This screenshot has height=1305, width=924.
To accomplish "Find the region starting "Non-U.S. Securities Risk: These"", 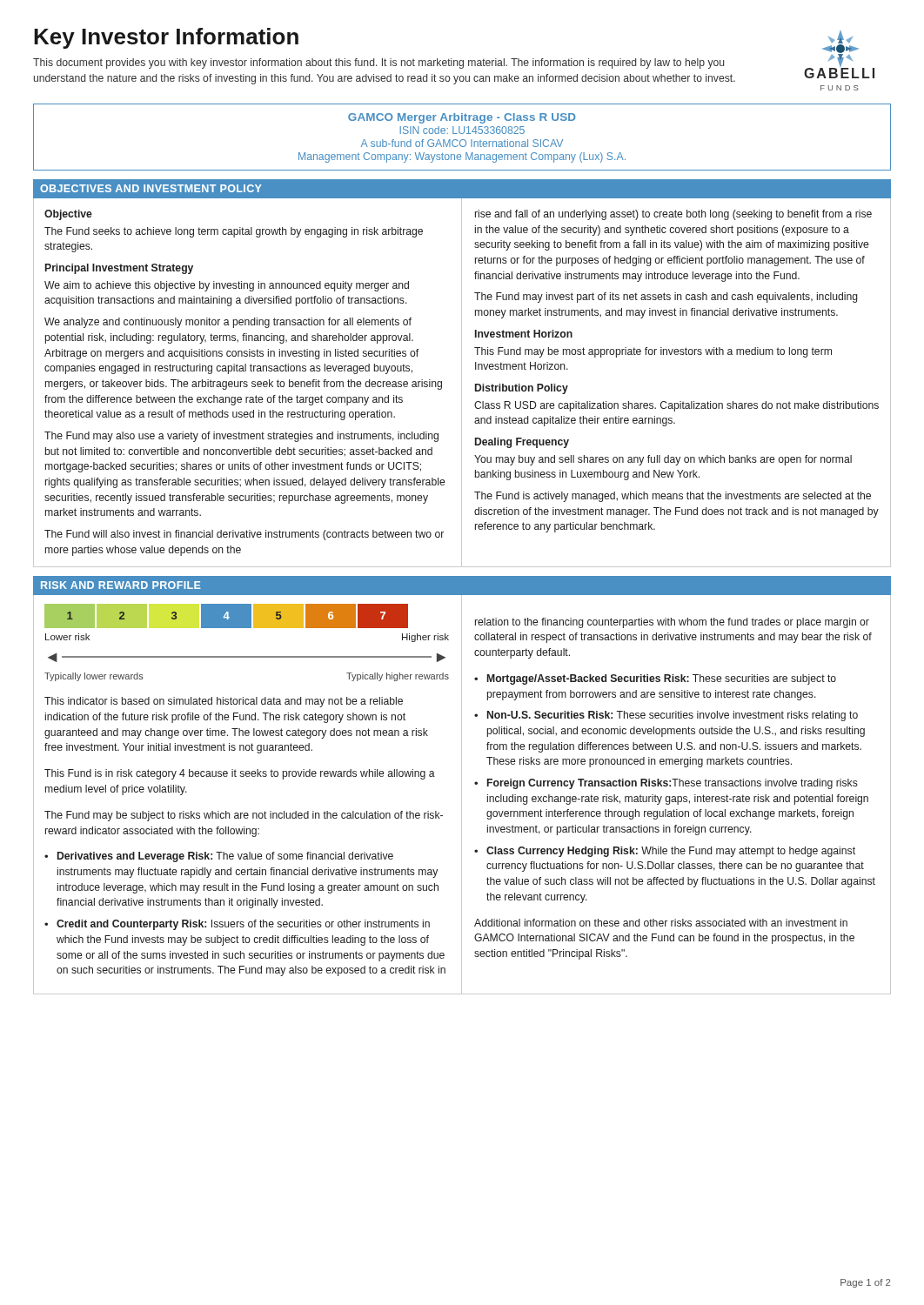I will click(676, 738).
